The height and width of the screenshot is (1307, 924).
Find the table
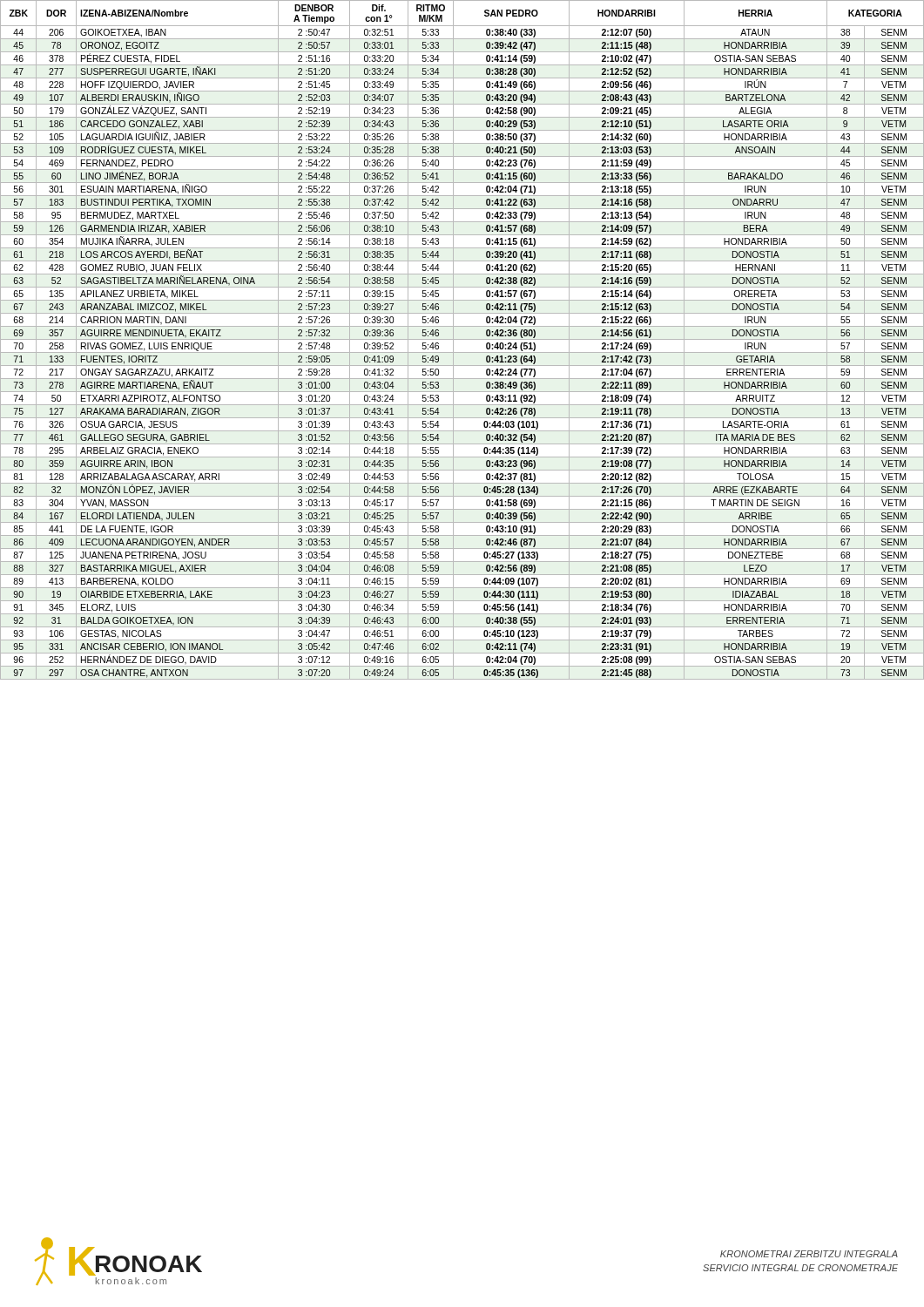pos(462,340)
